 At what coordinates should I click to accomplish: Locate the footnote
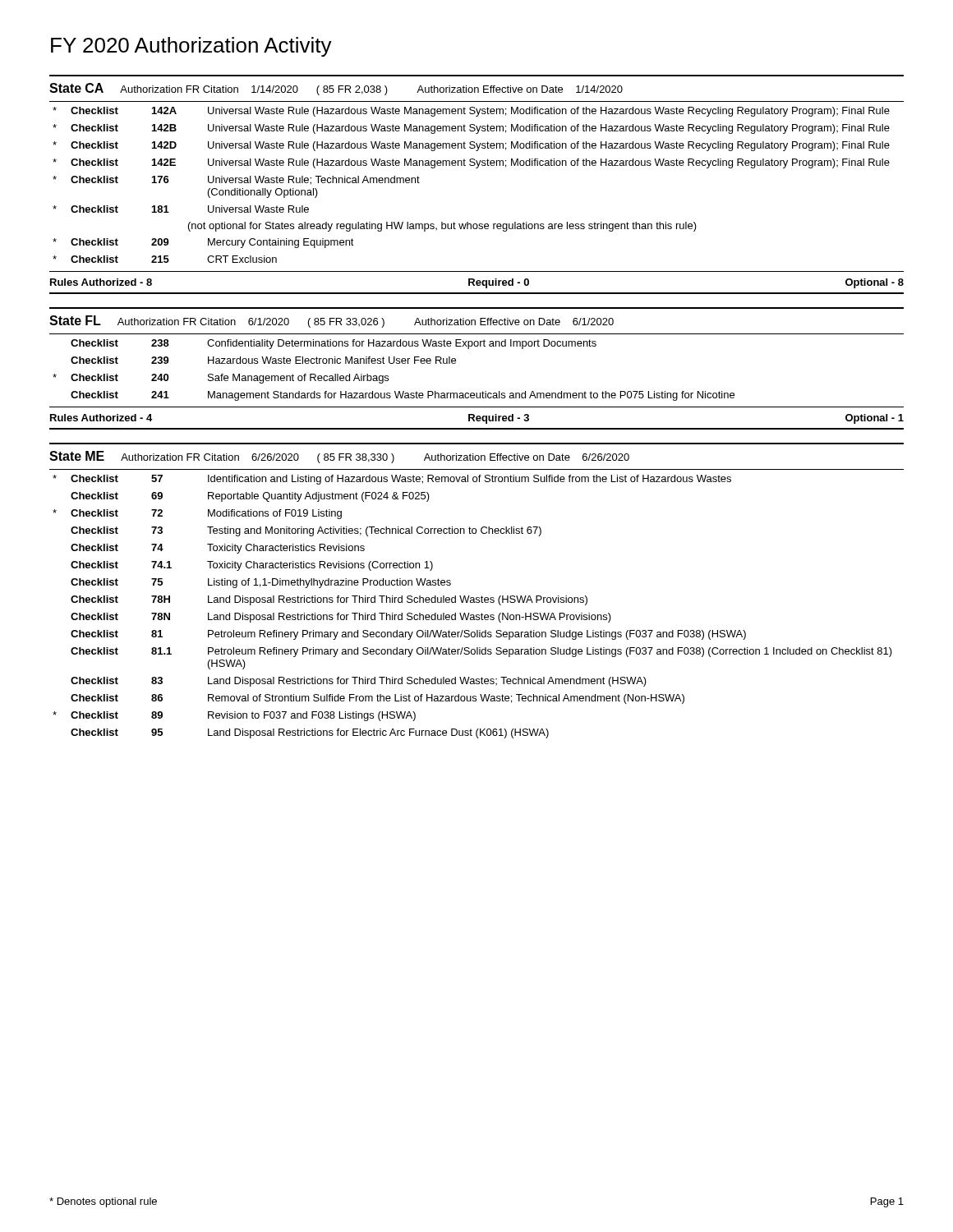tap(103, 1201)
